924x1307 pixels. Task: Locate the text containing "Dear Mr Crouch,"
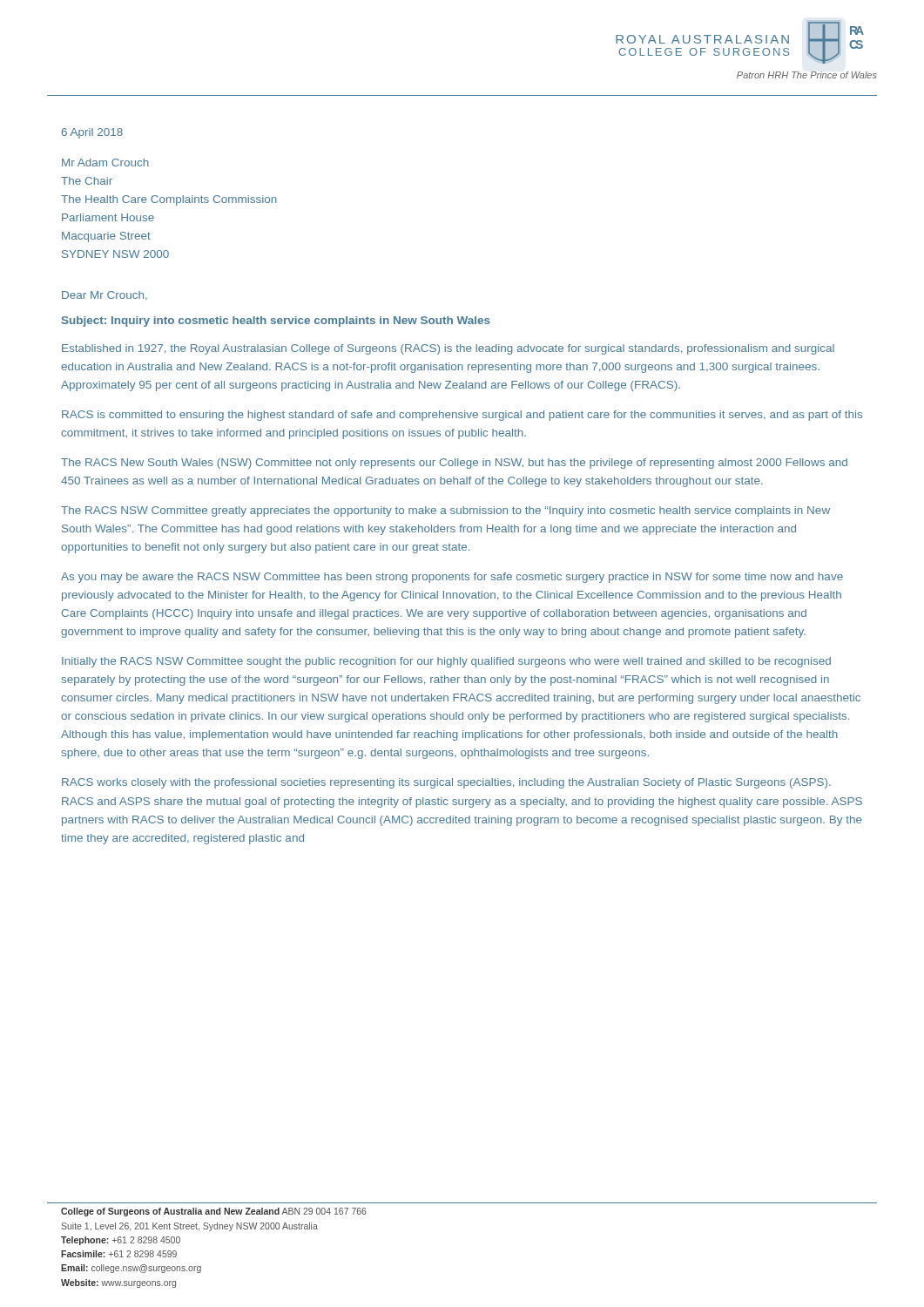pyautogui.click(x=104, y=295)
